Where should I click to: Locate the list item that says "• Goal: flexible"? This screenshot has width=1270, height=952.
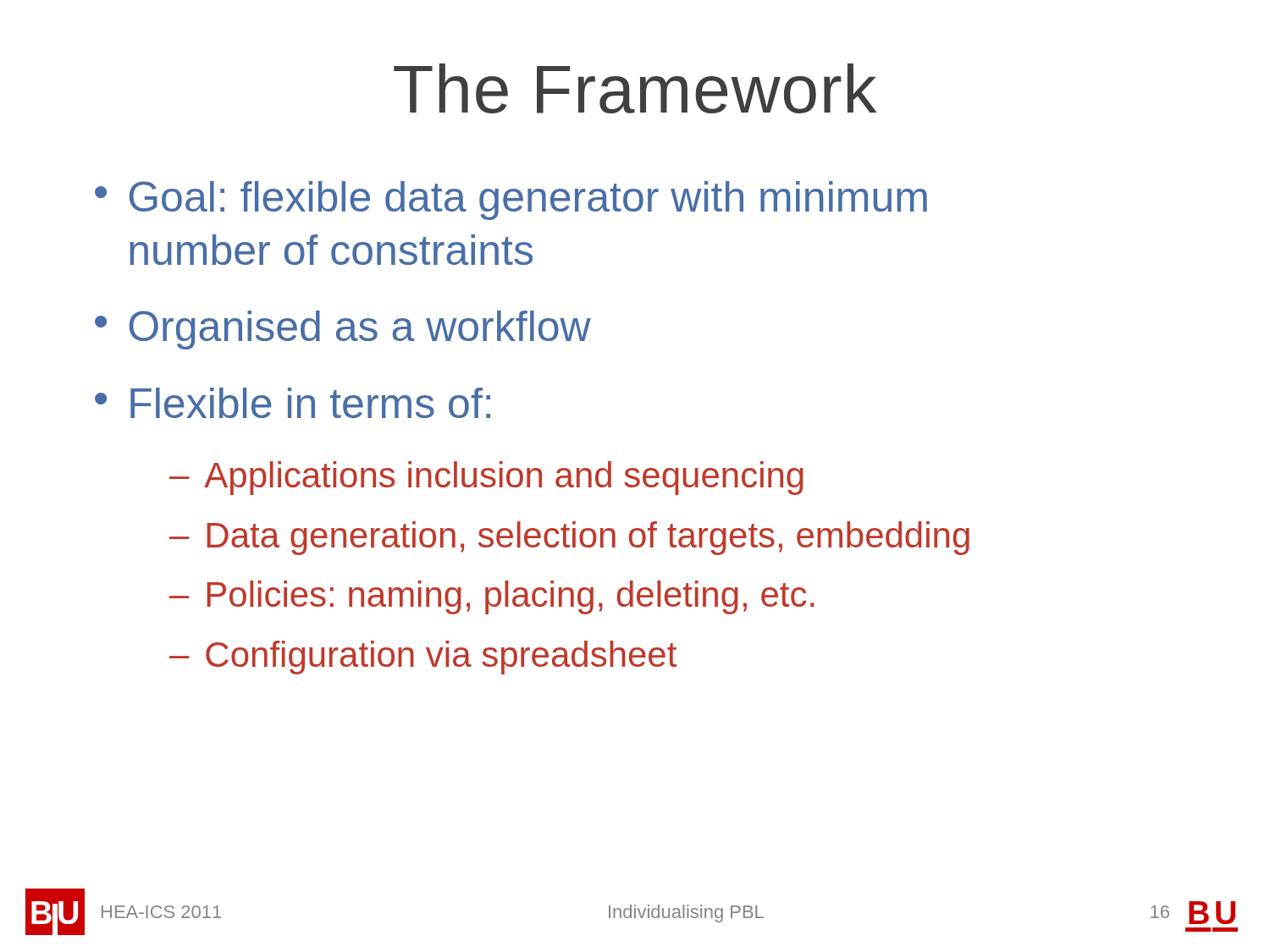pyautogui.click(x=511, y=224)
